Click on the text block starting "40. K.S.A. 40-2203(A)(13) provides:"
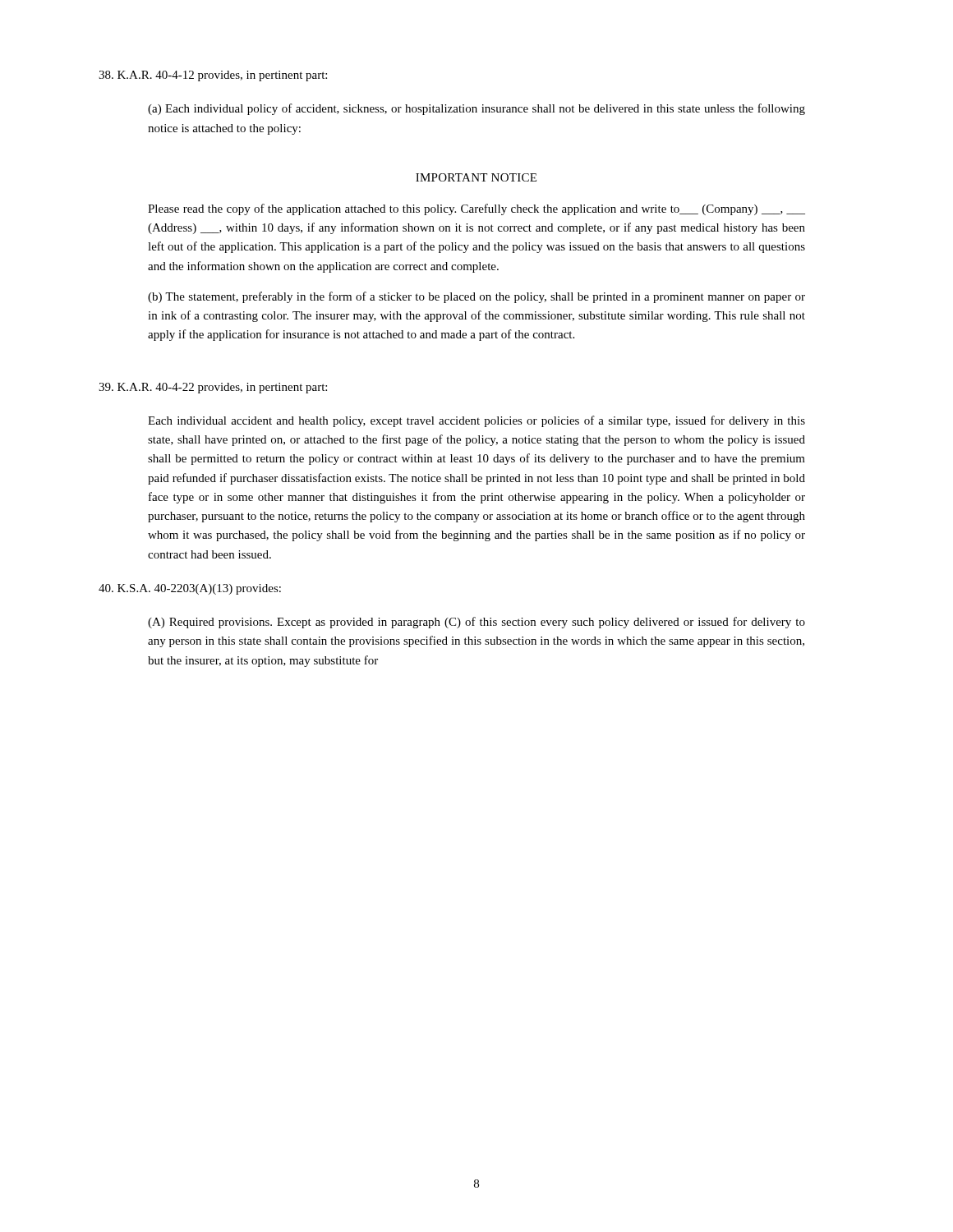The height and width of the screenshot is (1232, 953). [190, 588]
